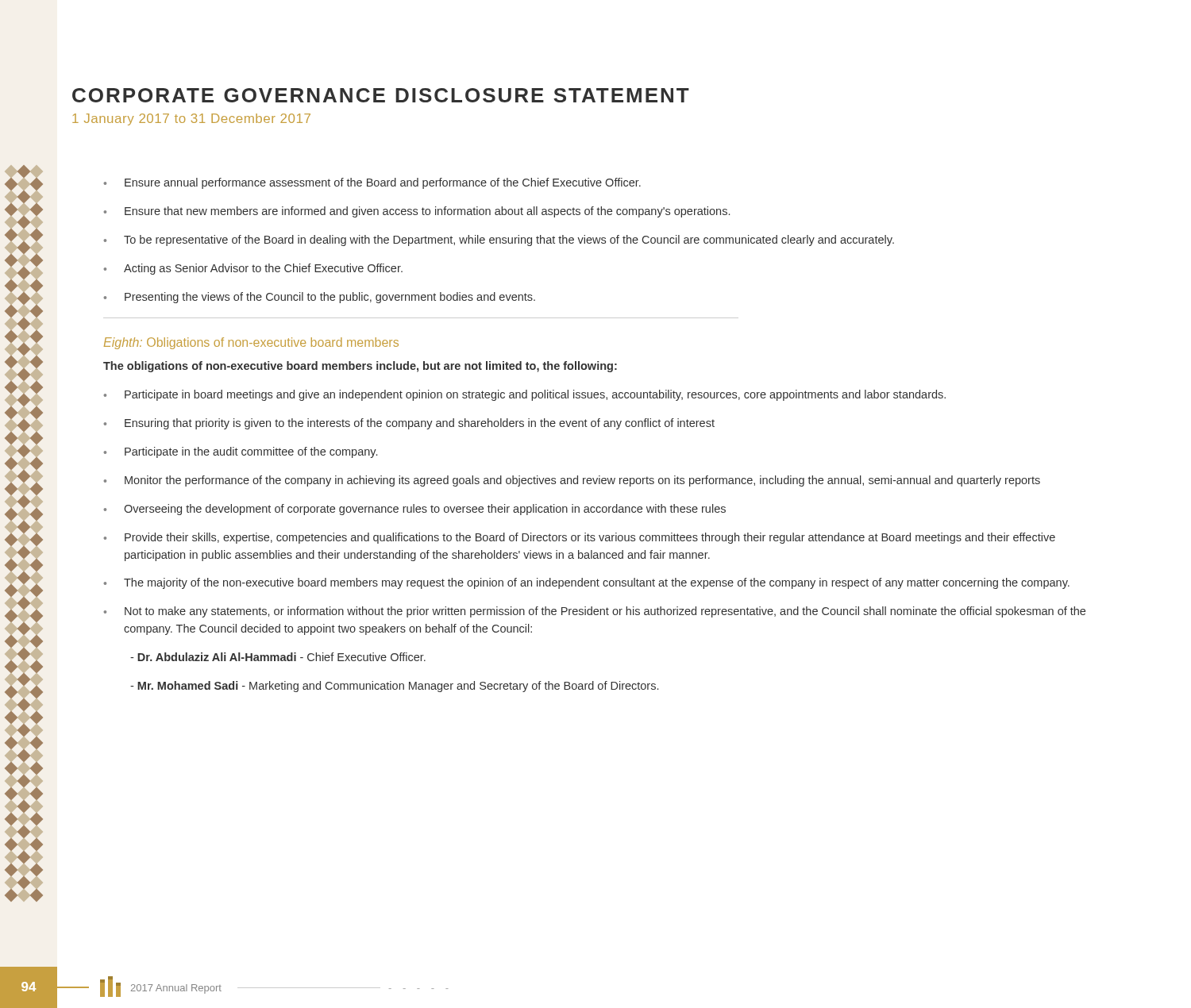1191x1008 pixels.
Task: Click on the section header that says "Eighth: Obligations of"
Action: [251, 343]
